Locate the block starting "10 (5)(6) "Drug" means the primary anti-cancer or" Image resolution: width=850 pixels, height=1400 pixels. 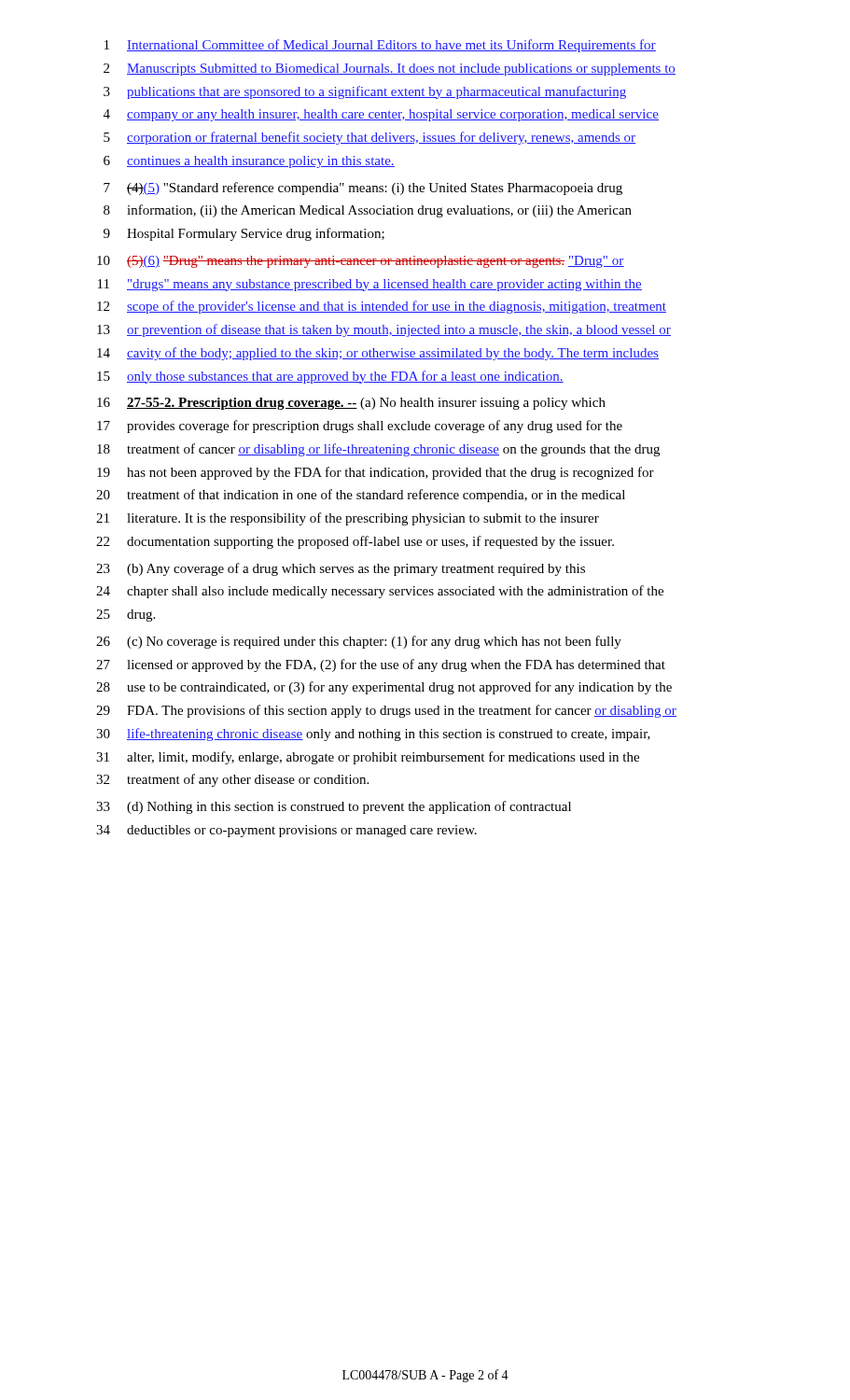[425, 260]
